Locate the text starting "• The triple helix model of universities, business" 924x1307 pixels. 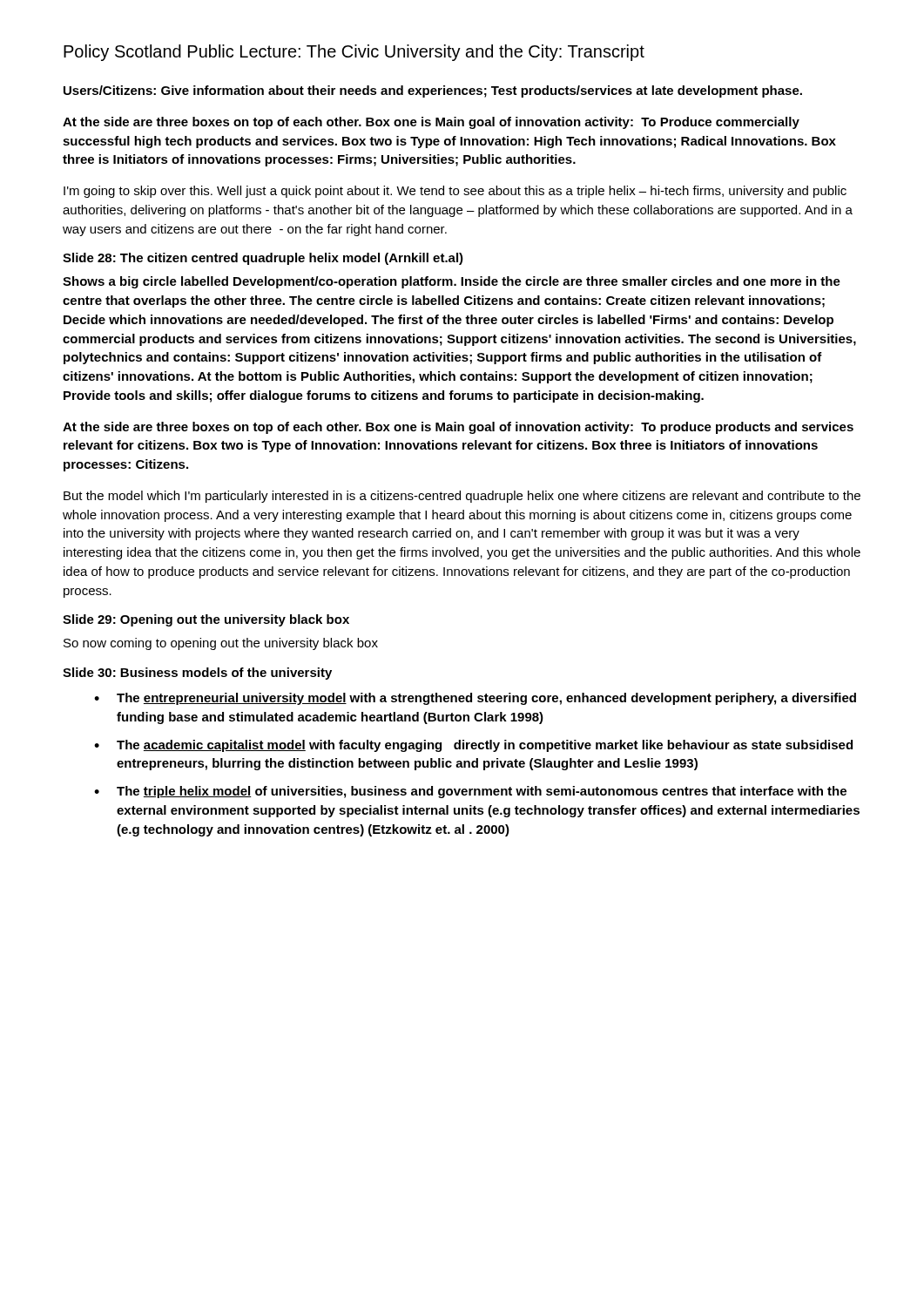[478, 810]
